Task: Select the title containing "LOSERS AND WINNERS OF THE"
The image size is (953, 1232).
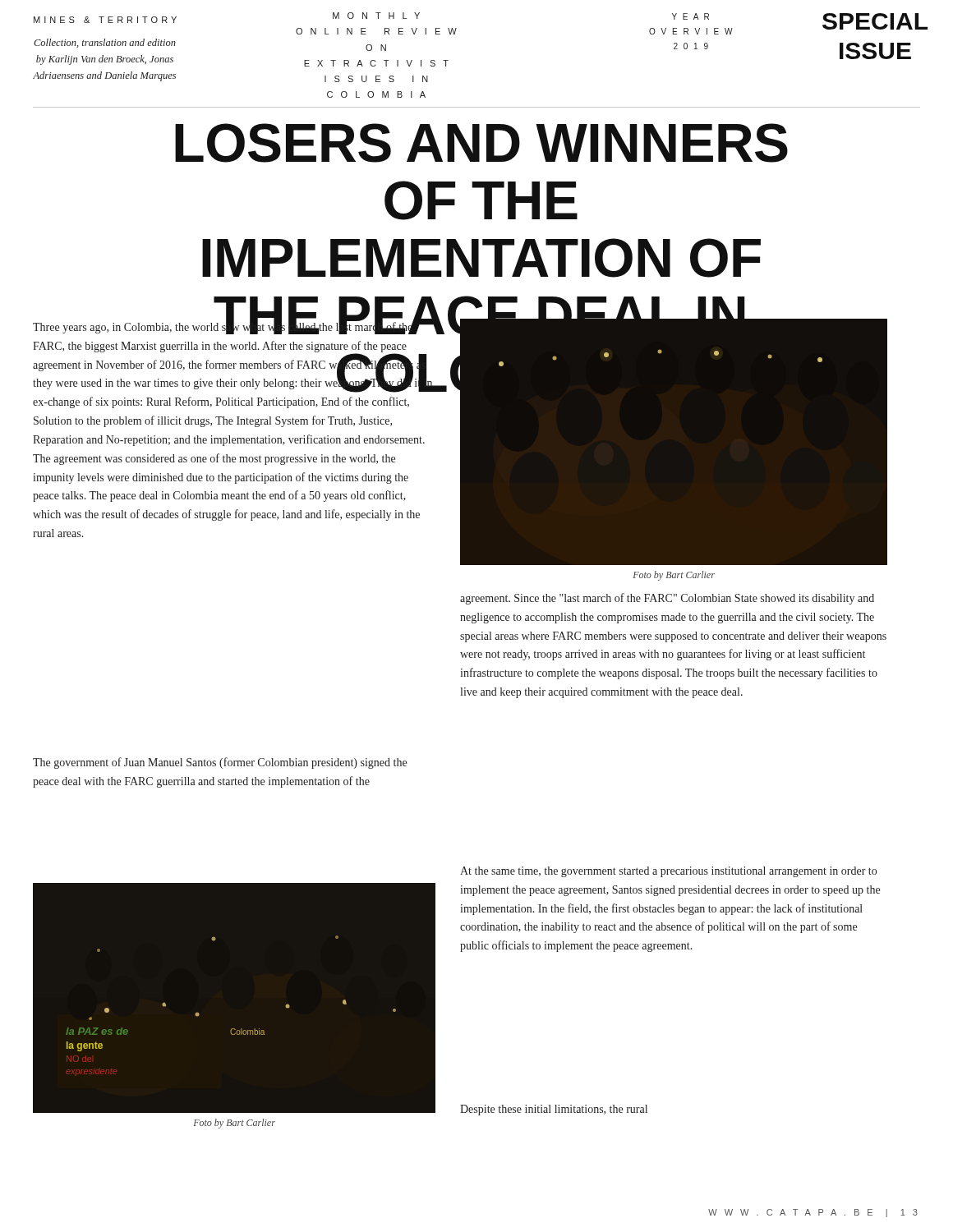Action: coord(481,259)
